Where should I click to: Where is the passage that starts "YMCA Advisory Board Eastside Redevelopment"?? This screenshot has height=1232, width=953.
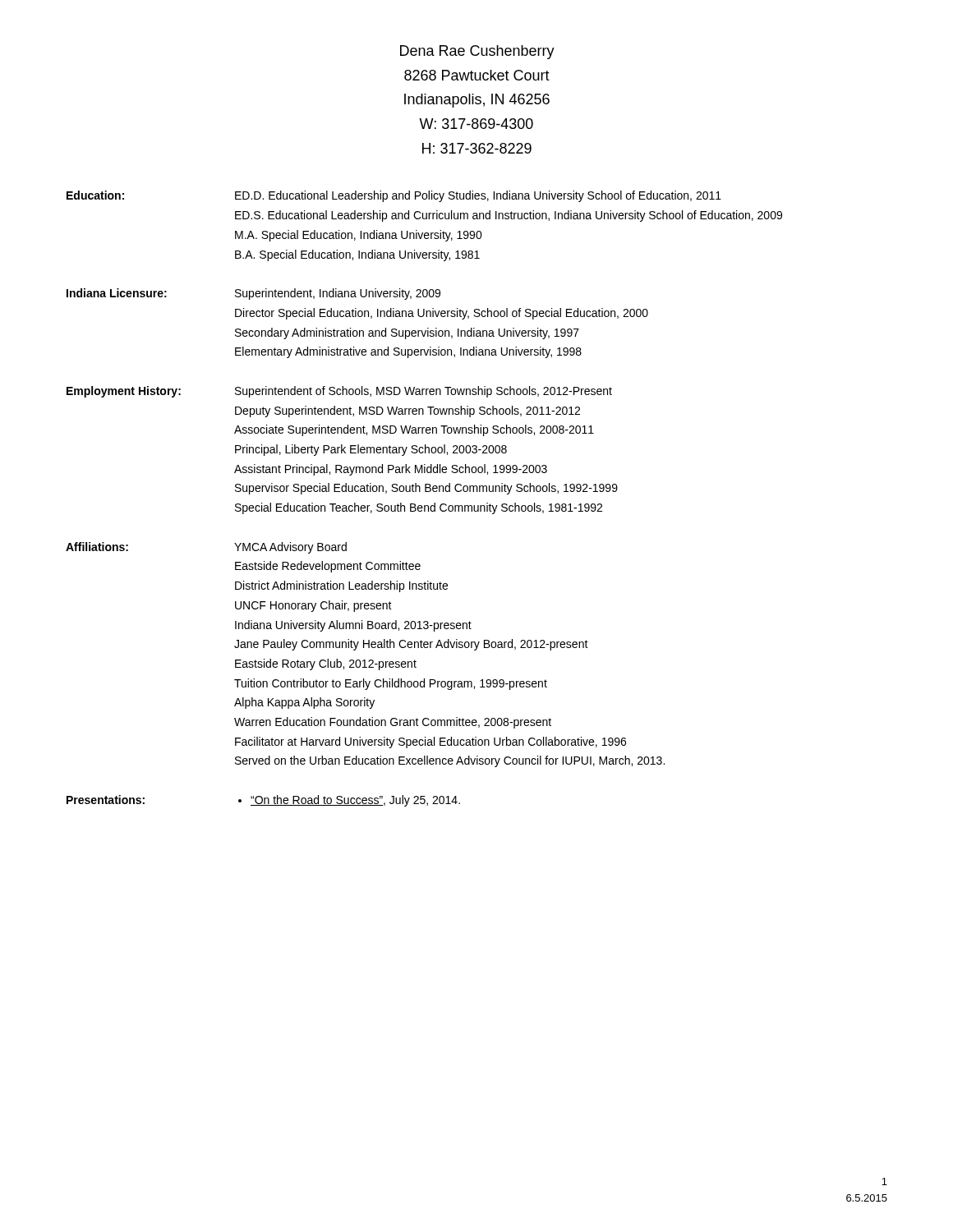(561, 654)
